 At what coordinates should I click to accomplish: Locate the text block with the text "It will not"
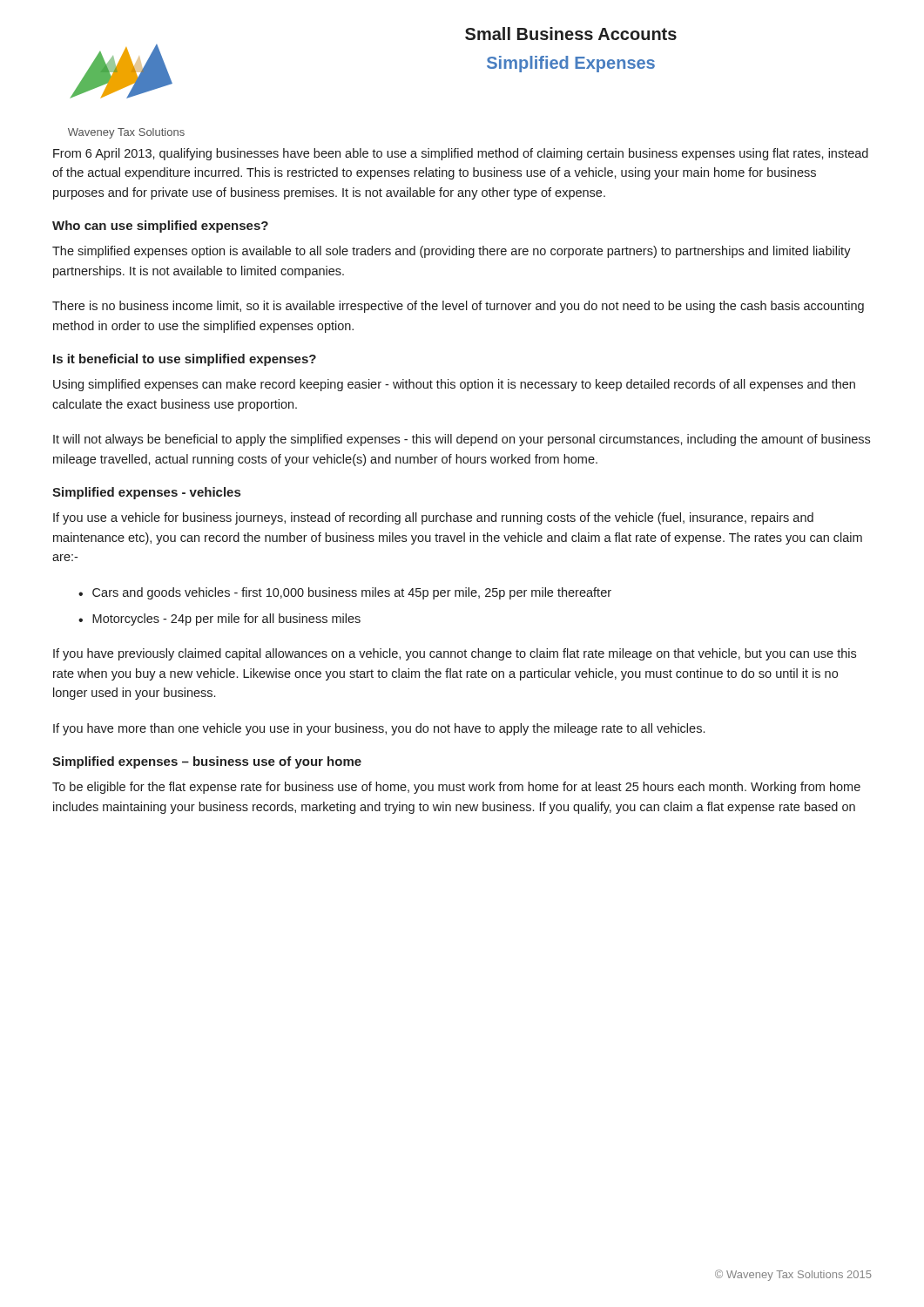(461, 449)
